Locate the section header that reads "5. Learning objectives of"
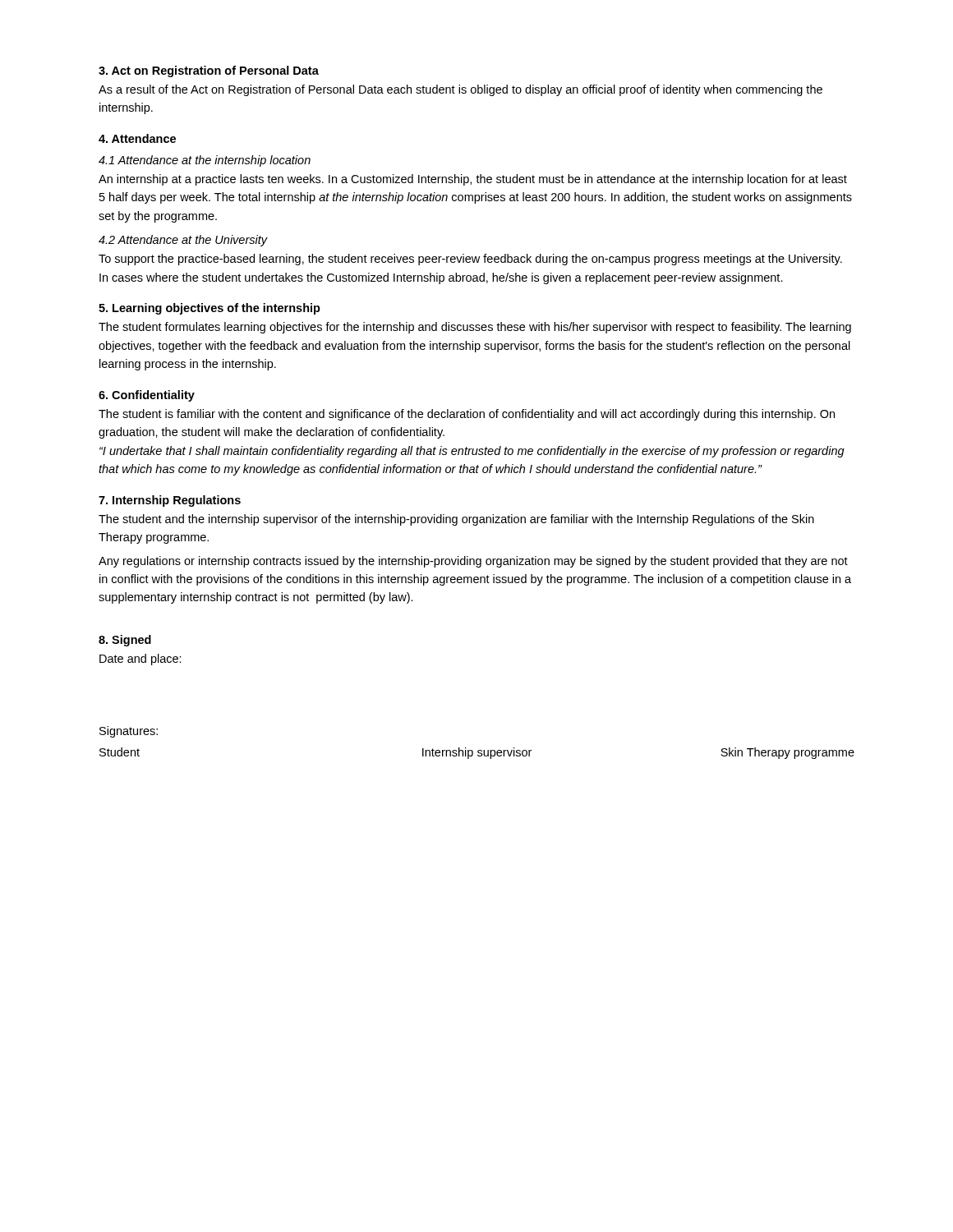This screenshot has height=1232, width=953. (x=209, y=308)
